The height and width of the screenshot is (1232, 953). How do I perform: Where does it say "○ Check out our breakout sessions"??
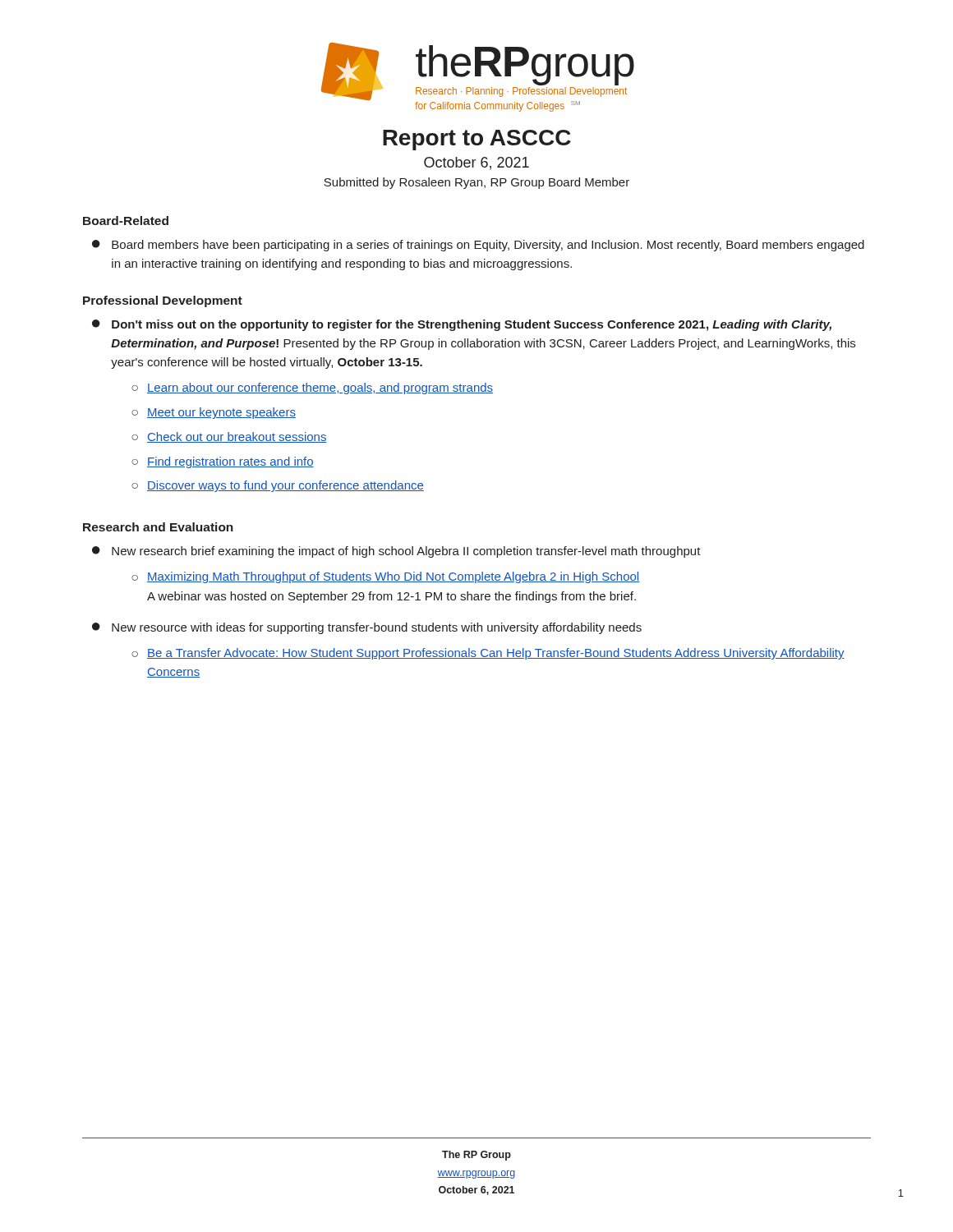pos(229,437)
